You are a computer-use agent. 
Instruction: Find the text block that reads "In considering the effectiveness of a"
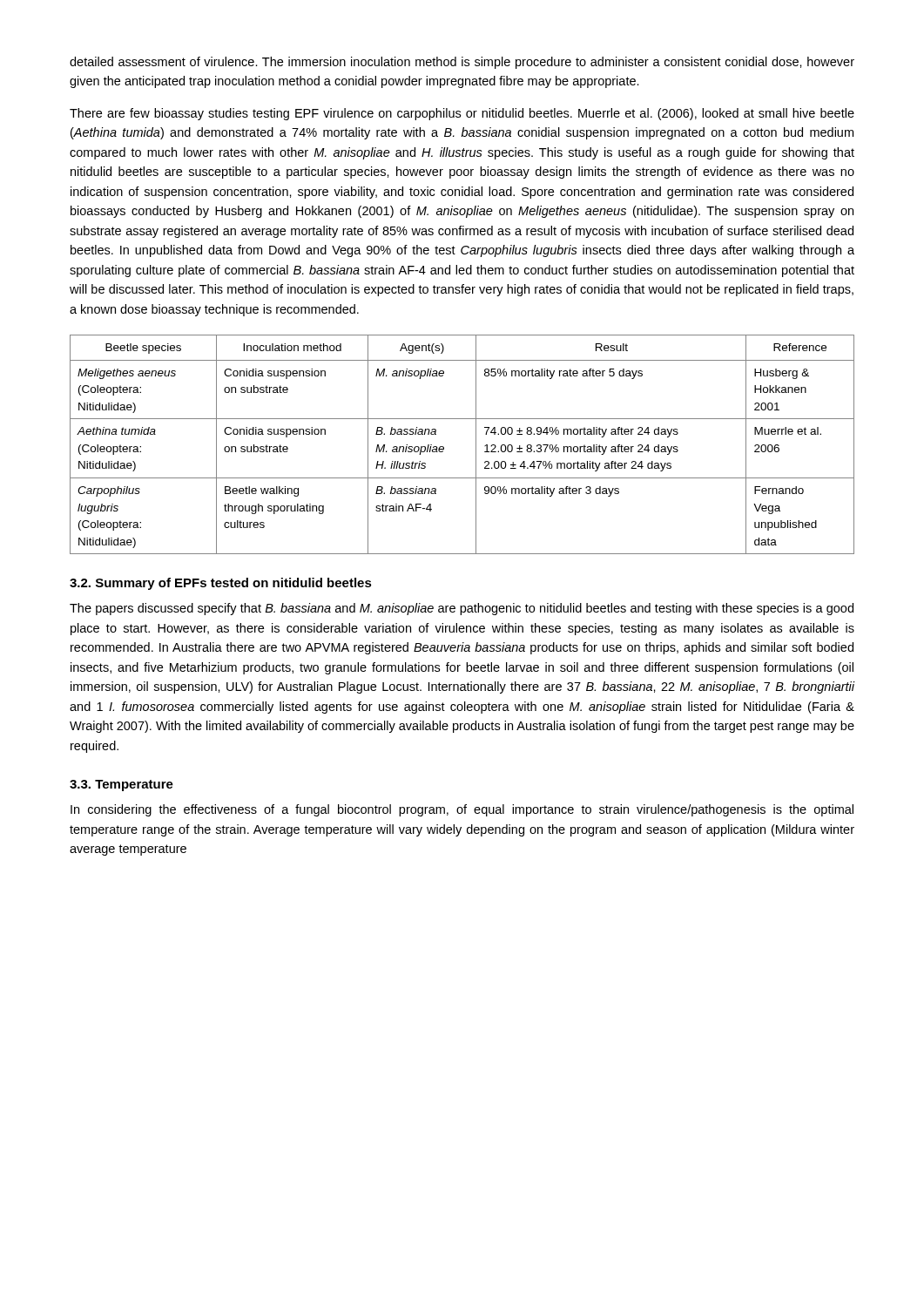[462, 829]
